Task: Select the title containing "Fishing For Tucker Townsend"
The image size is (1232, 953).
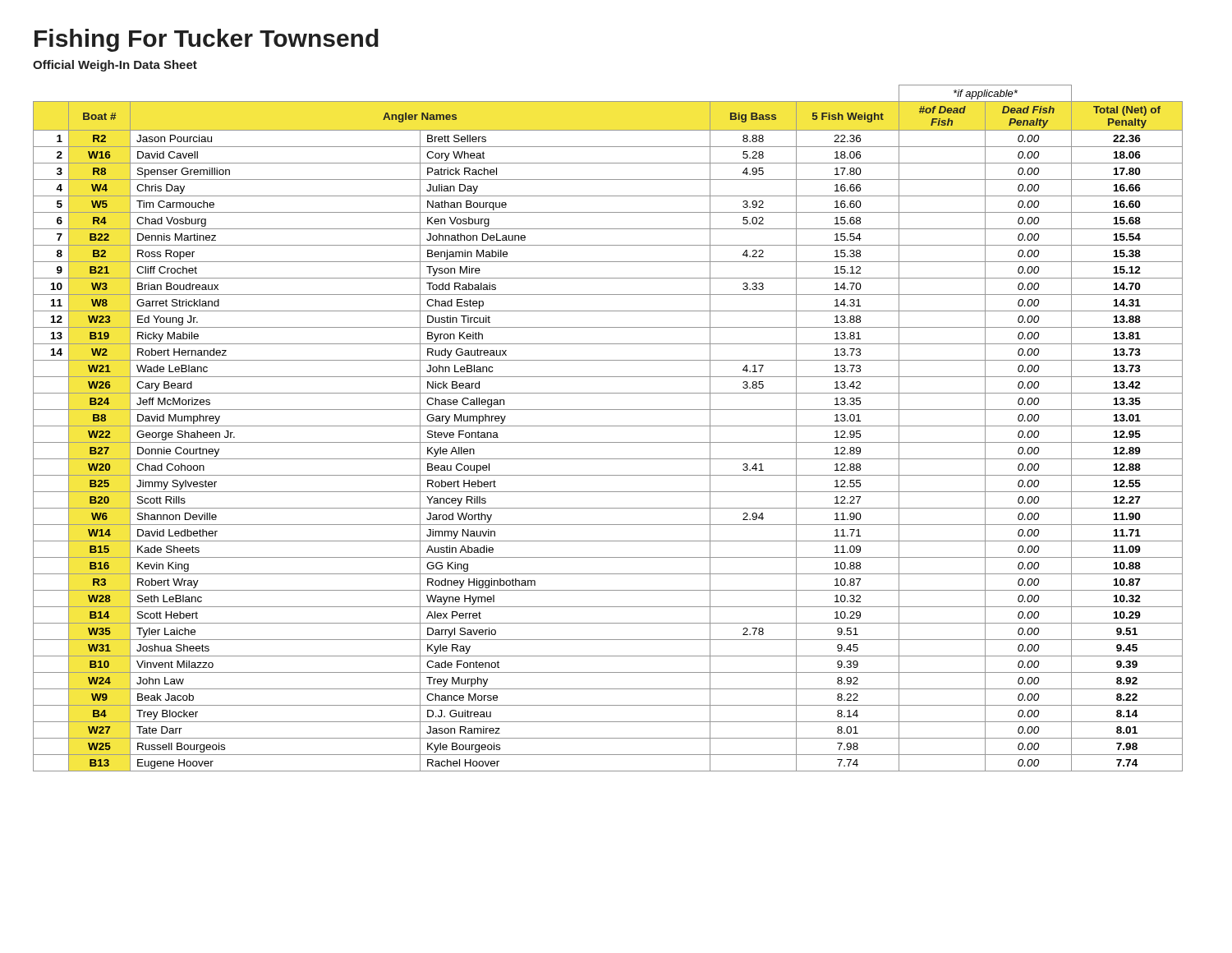Action: (206, 38)
